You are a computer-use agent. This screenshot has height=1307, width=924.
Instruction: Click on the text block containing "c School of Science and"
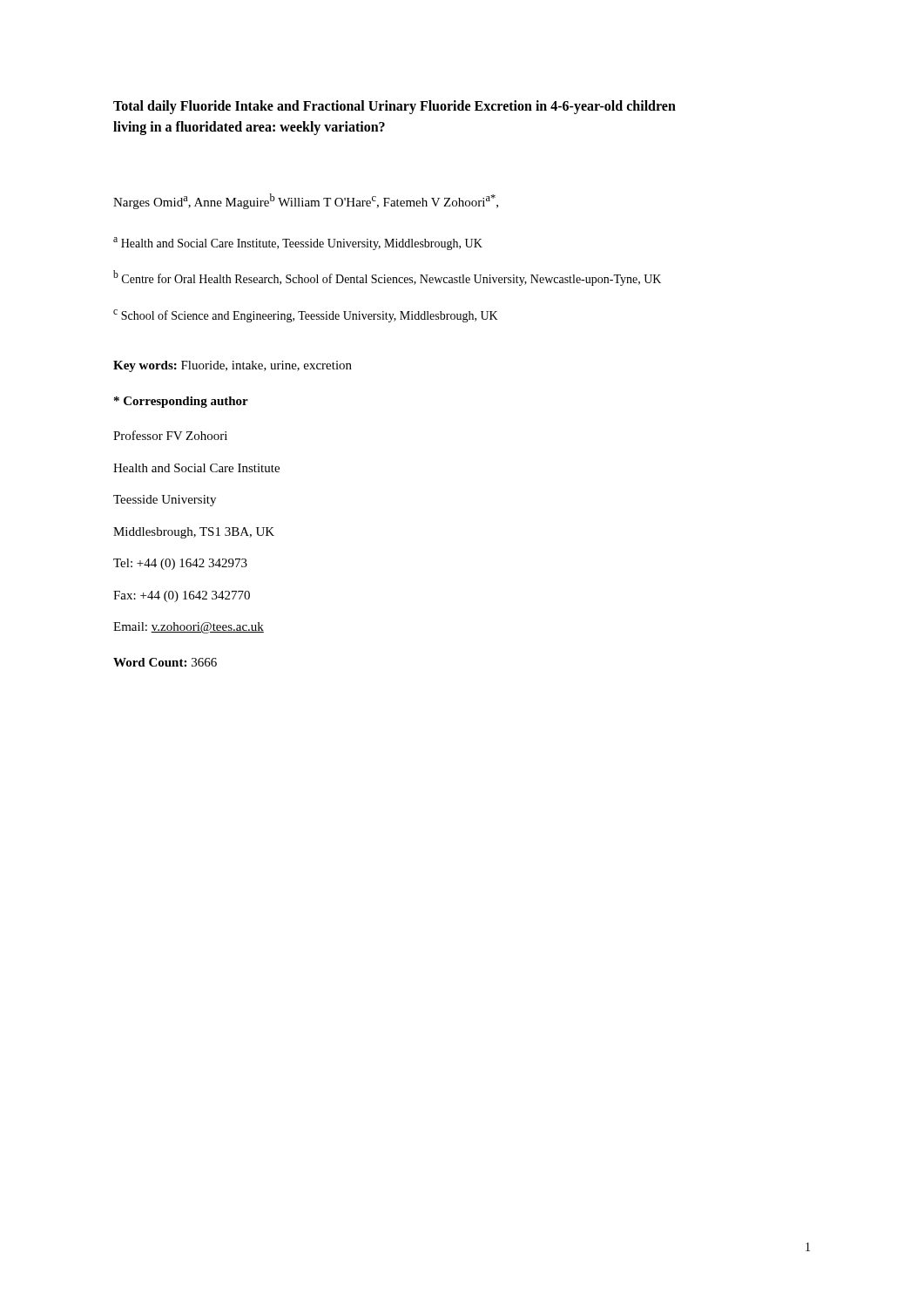point(306,314)
